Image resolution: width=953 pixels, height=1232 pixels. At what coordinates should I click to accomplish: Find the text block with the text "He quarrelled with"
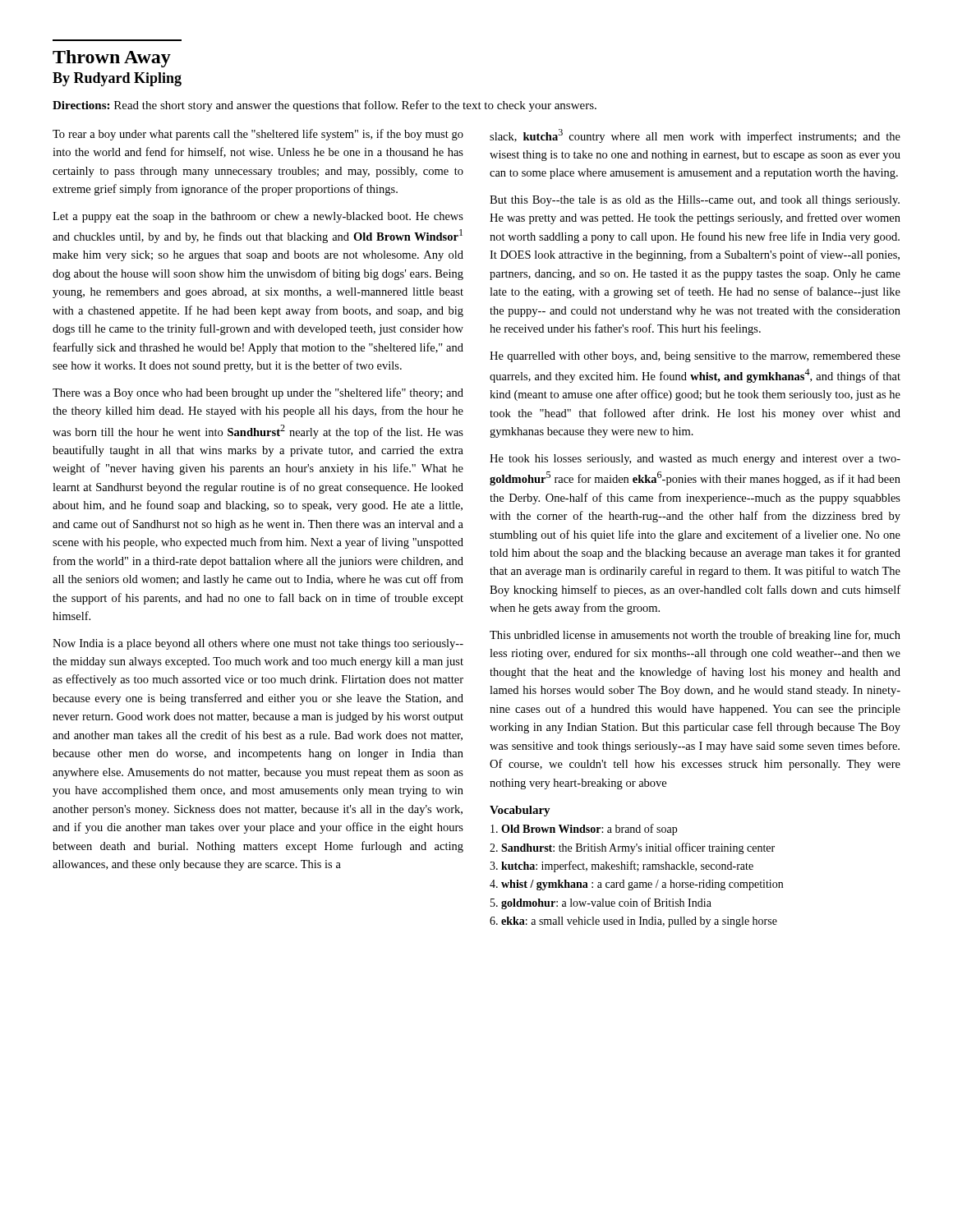click(x=695, y=393)
